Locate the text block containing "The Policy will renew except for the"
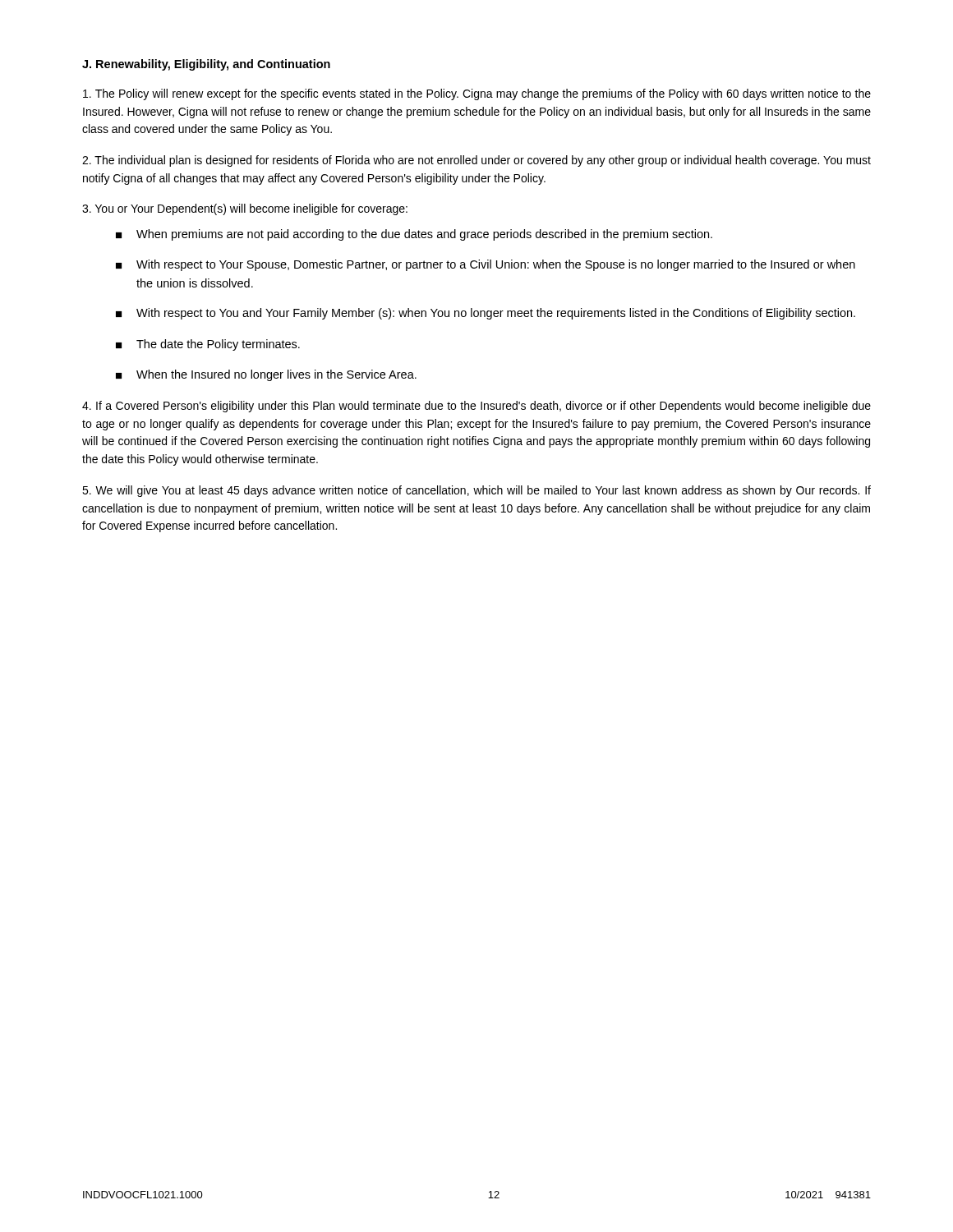 click(476, 111)
